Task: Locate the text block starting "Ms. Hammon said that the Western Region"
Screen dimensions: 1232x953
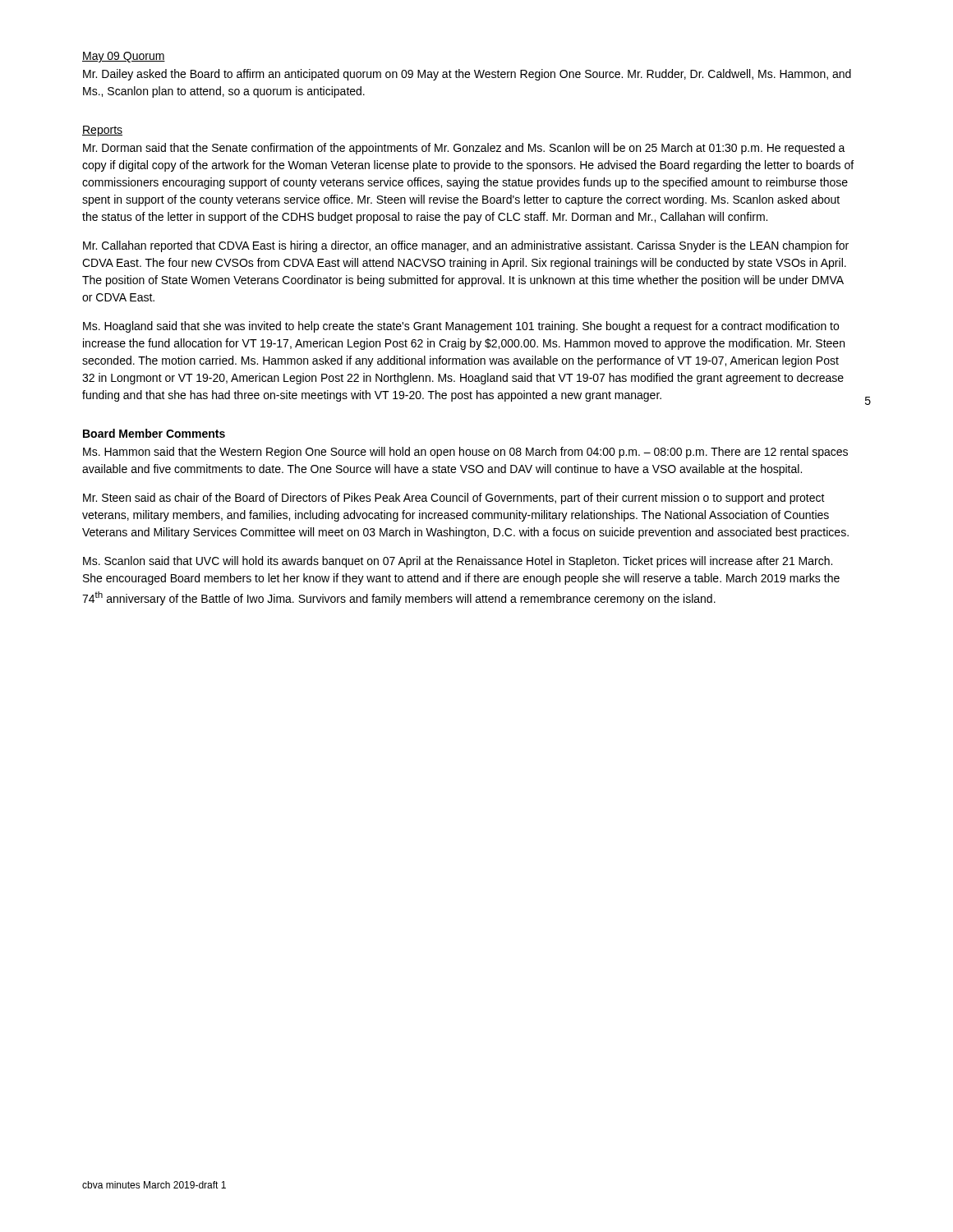Action: coord(468,461)
